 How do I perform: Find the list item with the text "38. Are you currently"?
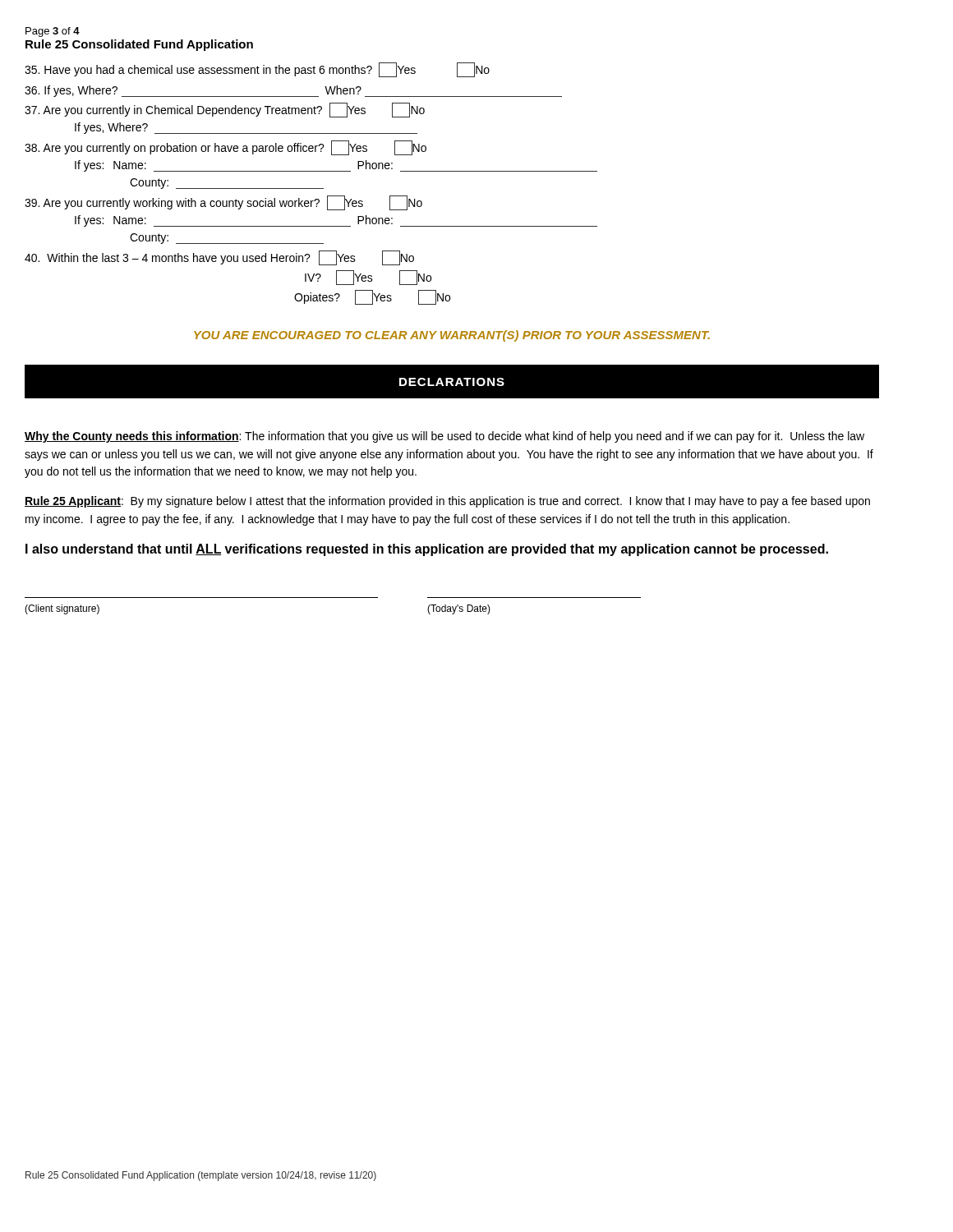click(452, 165)
